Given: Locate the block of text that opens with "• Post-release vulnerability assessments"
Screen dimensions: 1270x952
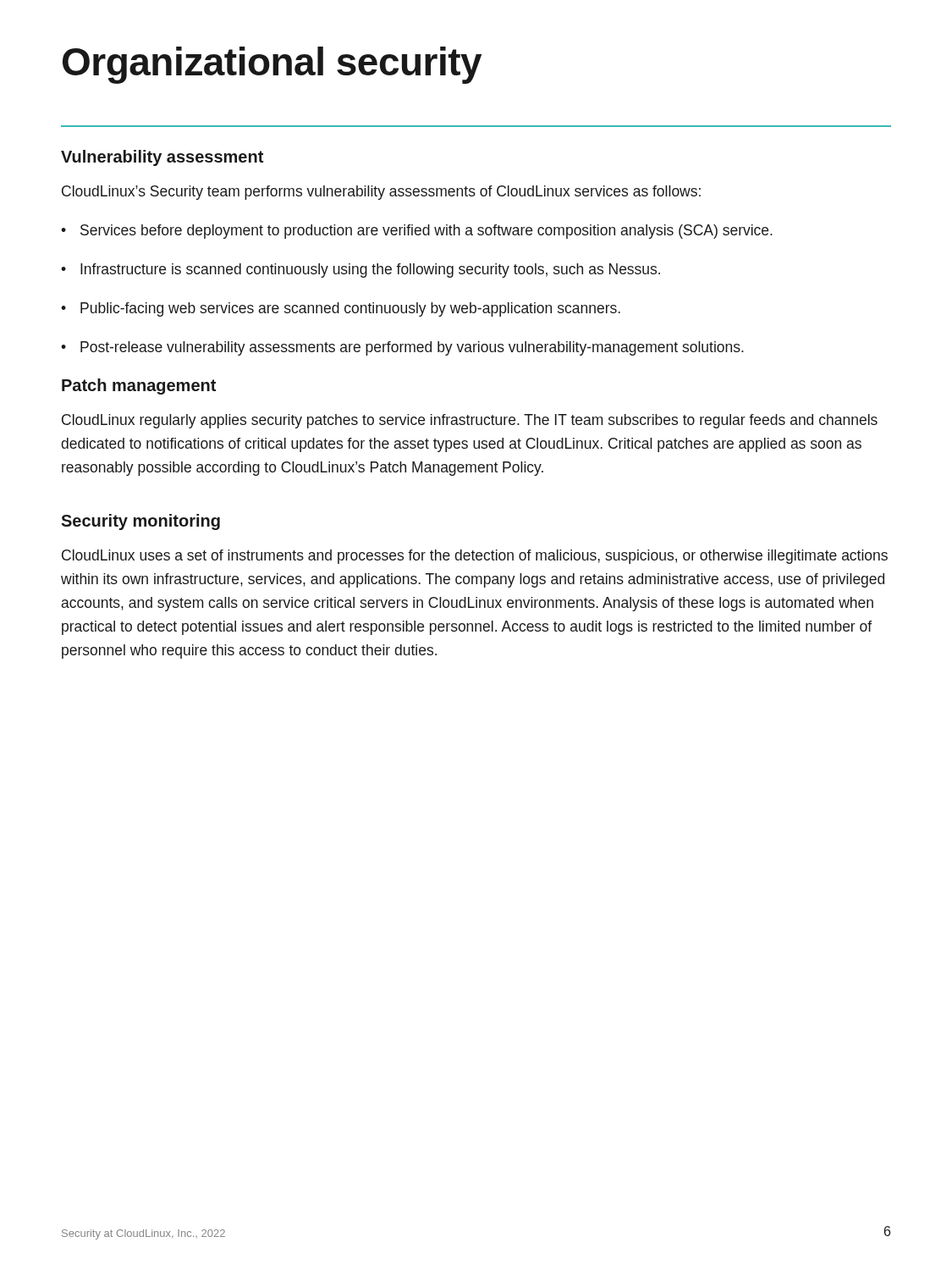Looking at the screenshot, I should (476, 347).
